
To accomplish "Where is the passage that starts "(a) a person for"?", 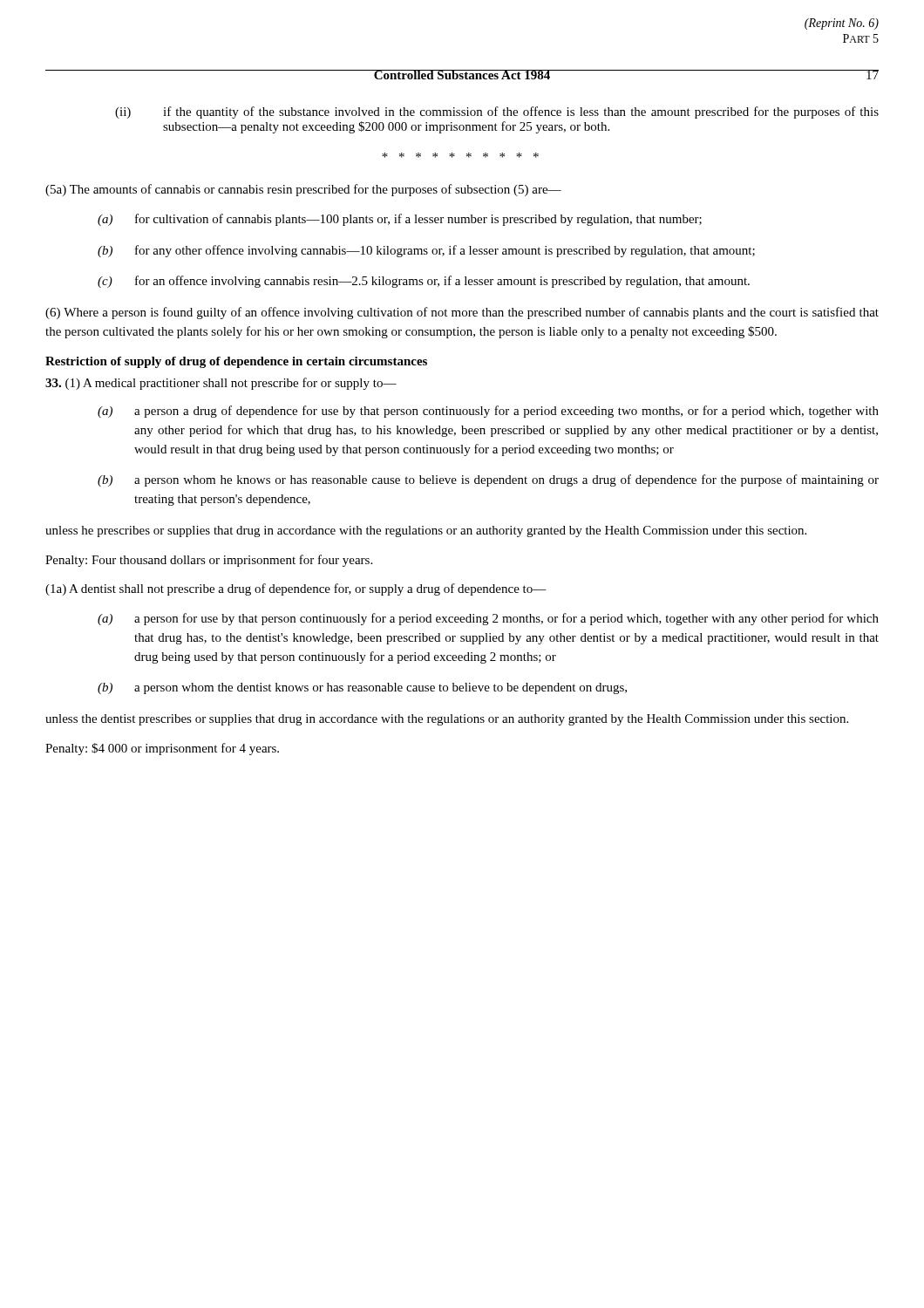I will pos(488,638).
